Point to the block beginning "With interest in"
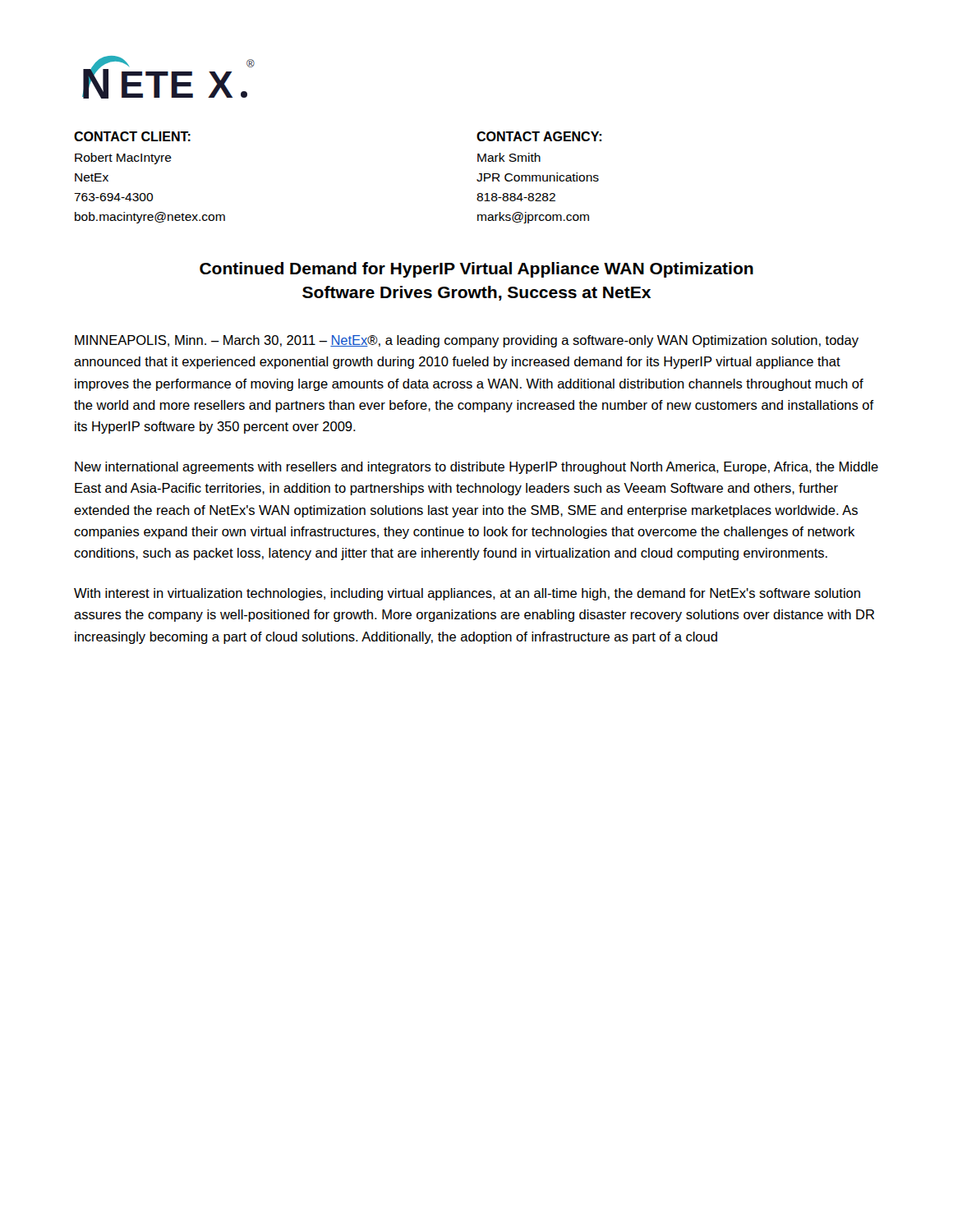The width and height of the screenshot is (953, 1232). (x=474, y=615)
